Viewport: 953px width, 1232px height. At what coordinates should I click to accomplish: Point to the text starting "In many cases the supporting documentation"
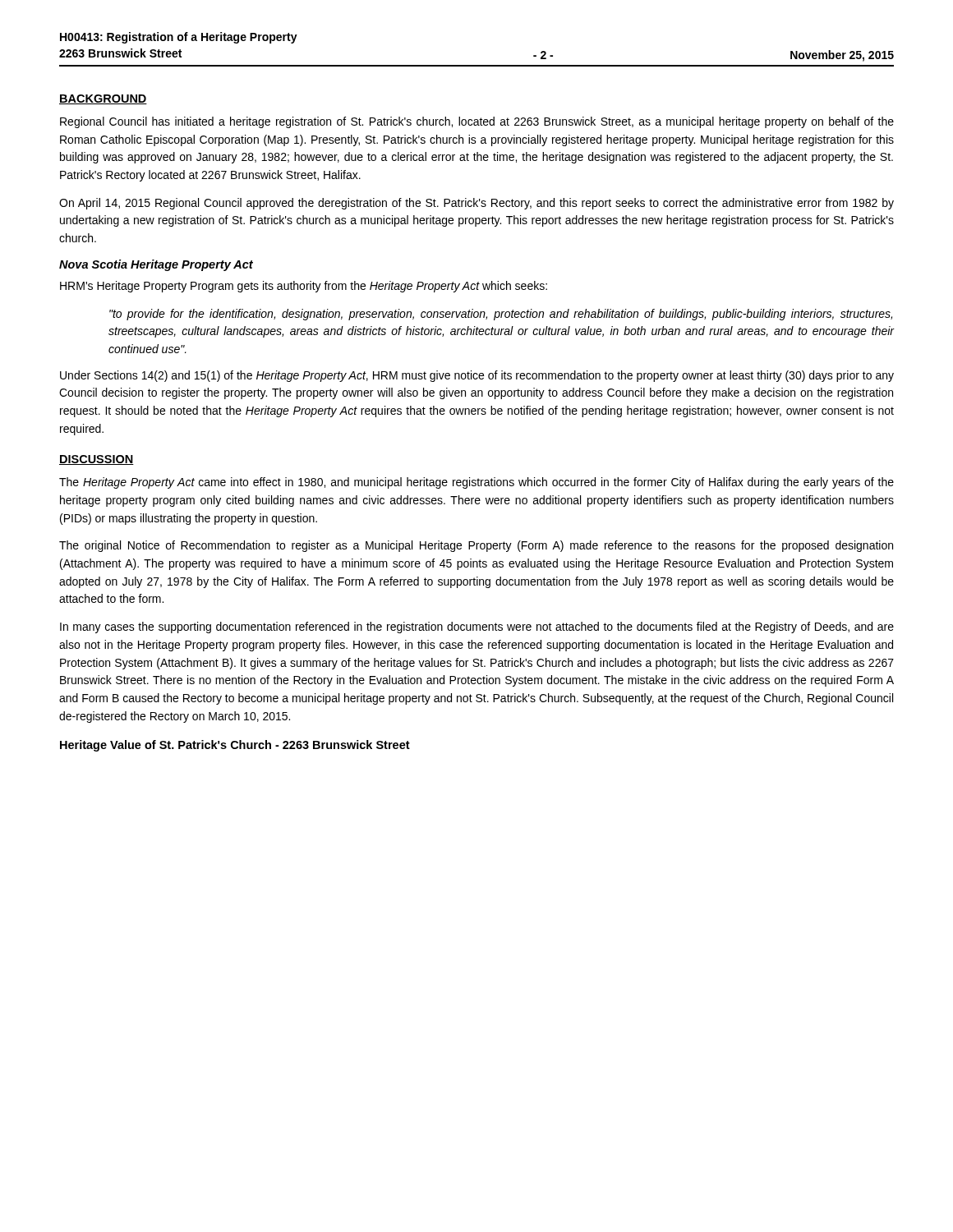point(476,671)
